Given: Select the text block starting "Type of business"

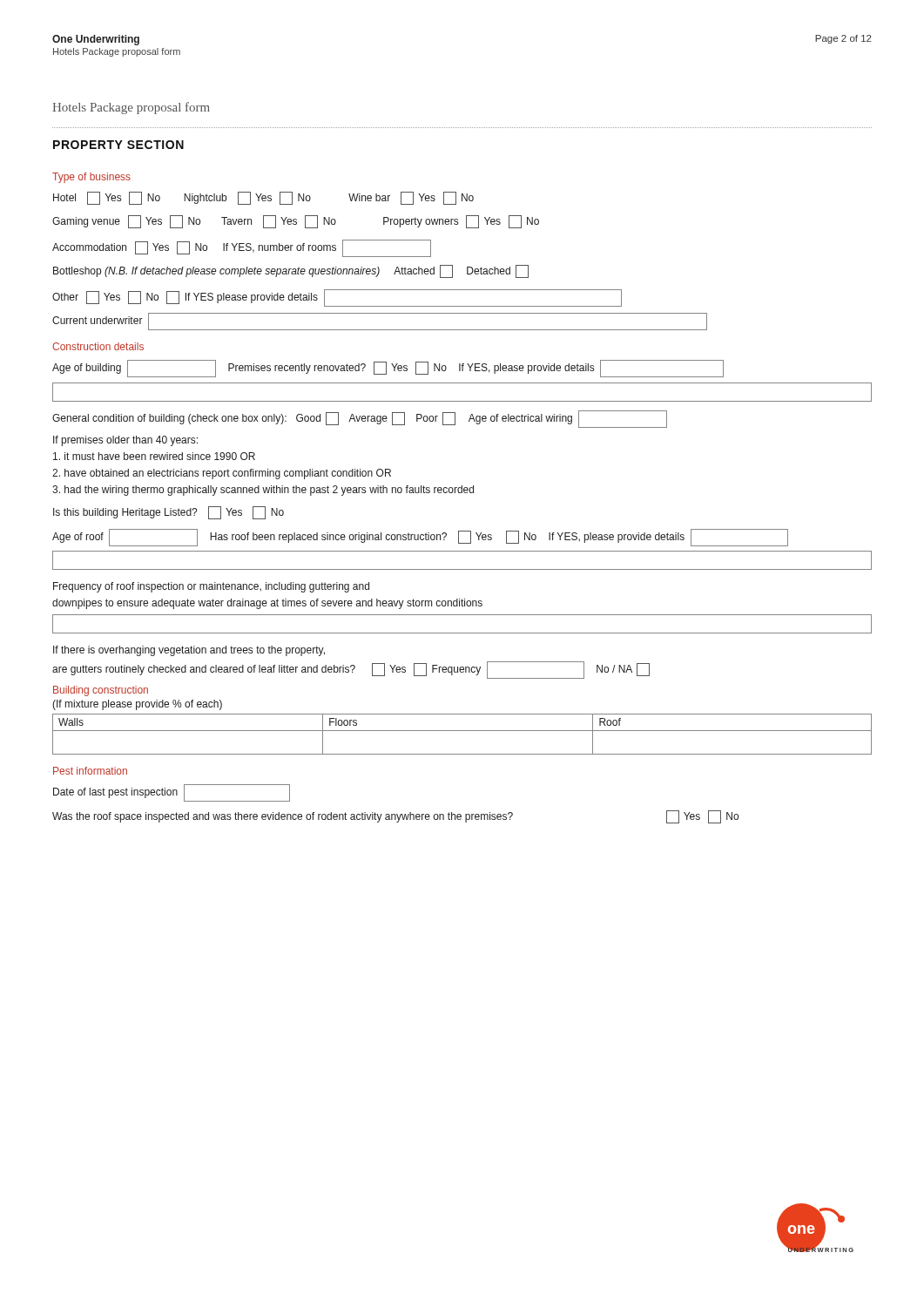Looking at the screenshot, I should (x=91, y=177).
